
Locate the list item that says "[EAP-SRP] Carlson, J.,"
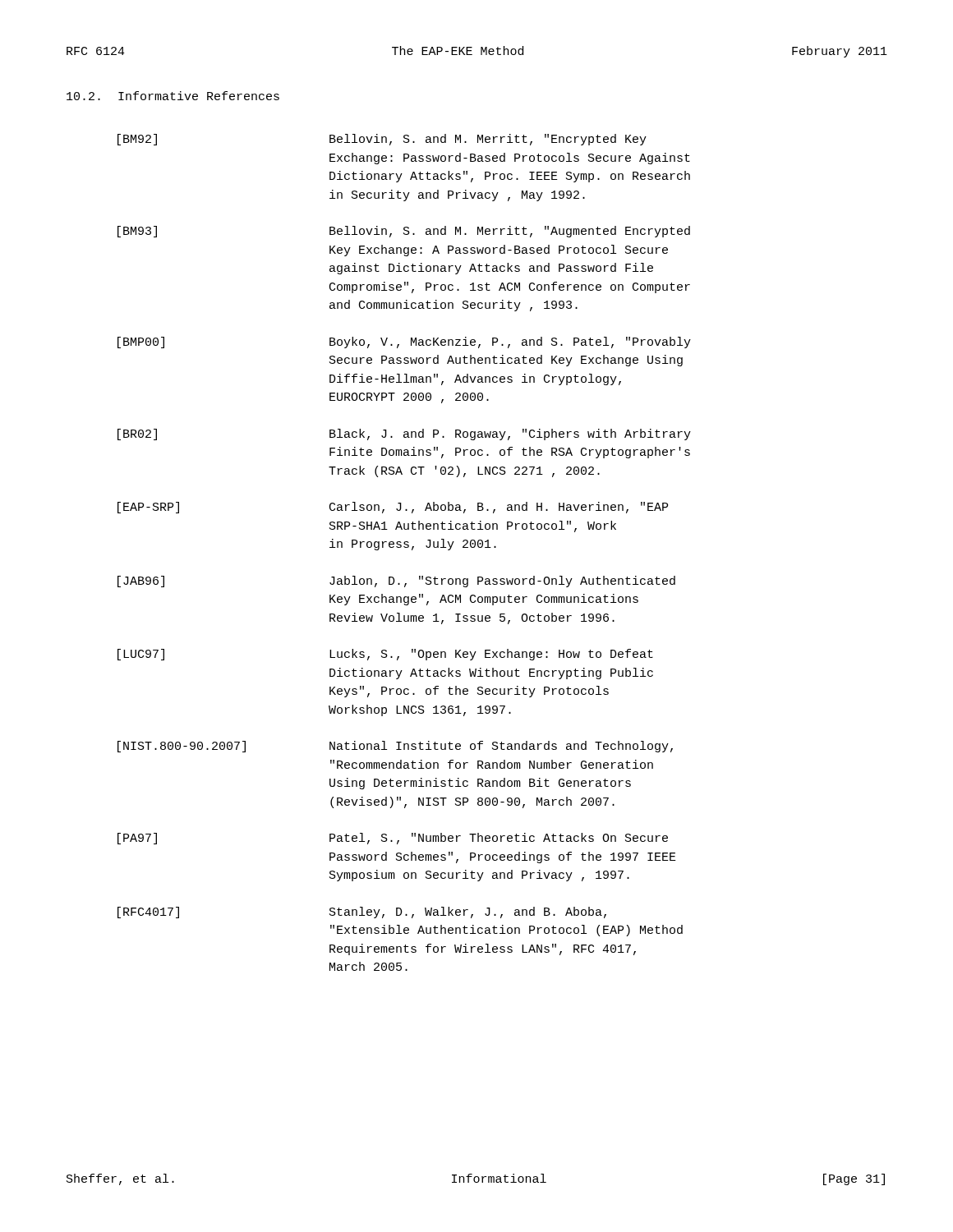pos(476,527)
